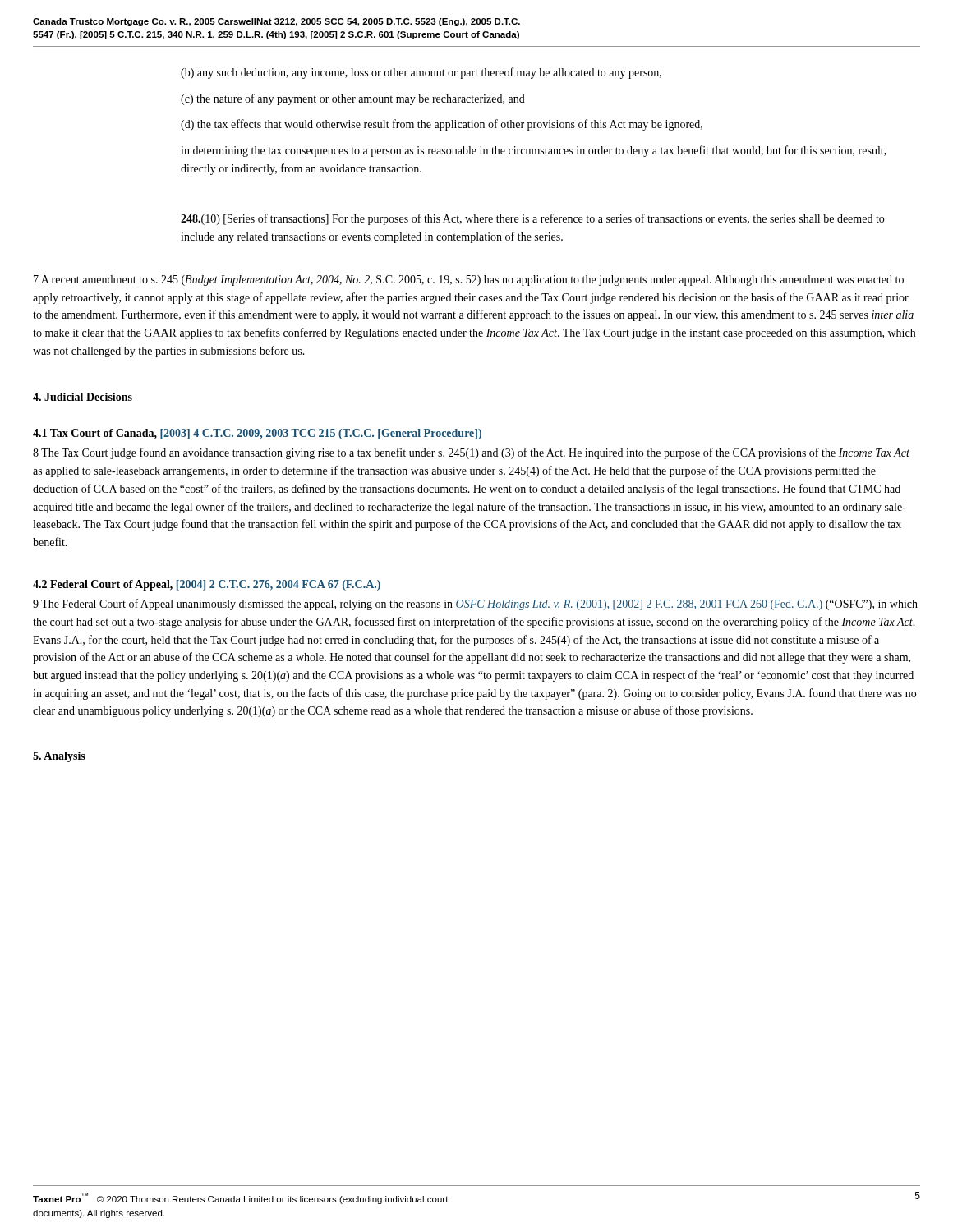Point to the text block starting "8 The Tax Court judge found"
This screenshot has width=953, height=1232.
[x=471, y=498]
